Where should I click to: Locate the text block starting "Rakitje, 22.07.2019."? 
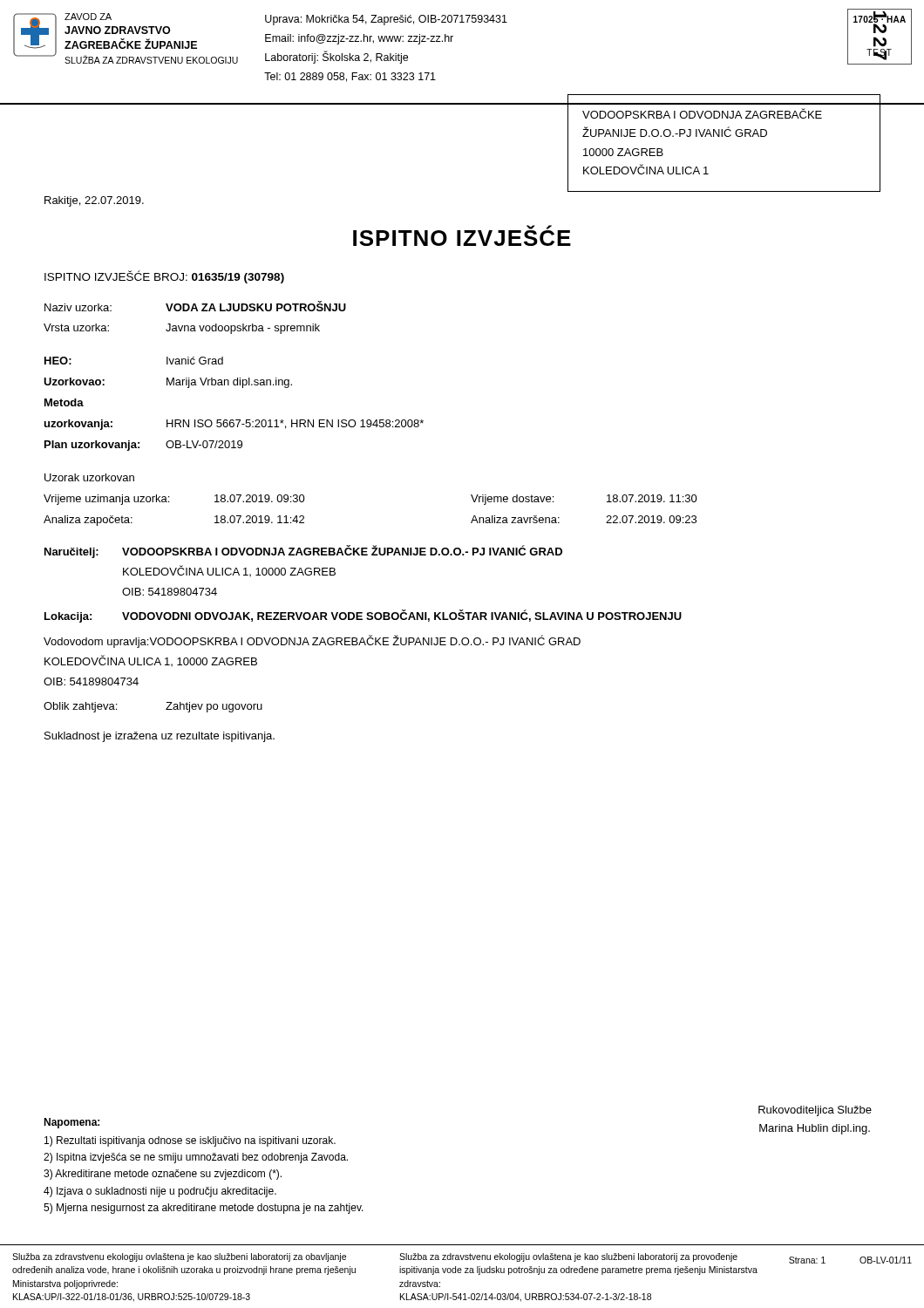click(x=94, y=200)
